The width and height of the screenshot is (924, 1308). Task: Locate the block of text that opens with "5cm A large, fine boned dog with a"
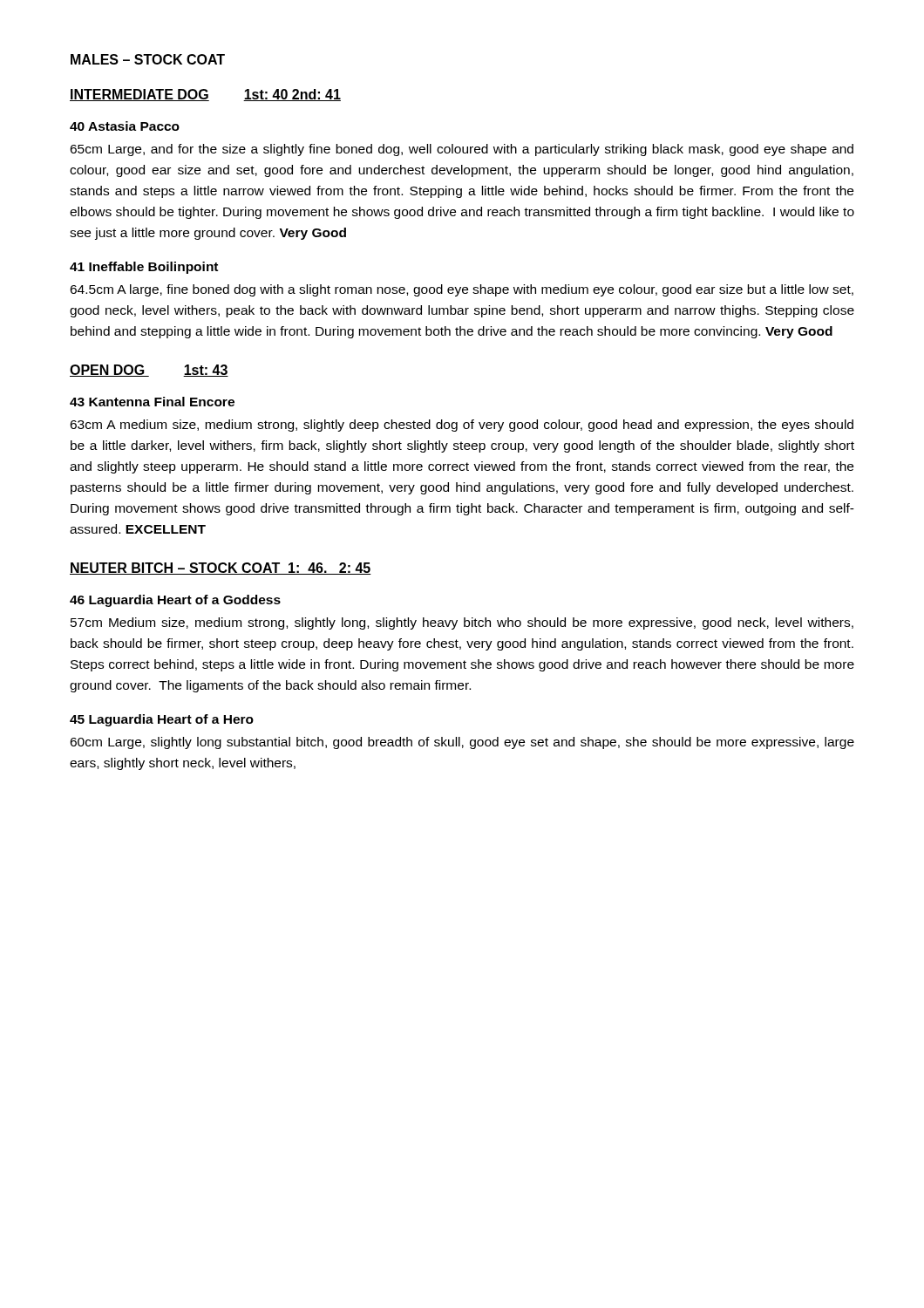[462, 310]
